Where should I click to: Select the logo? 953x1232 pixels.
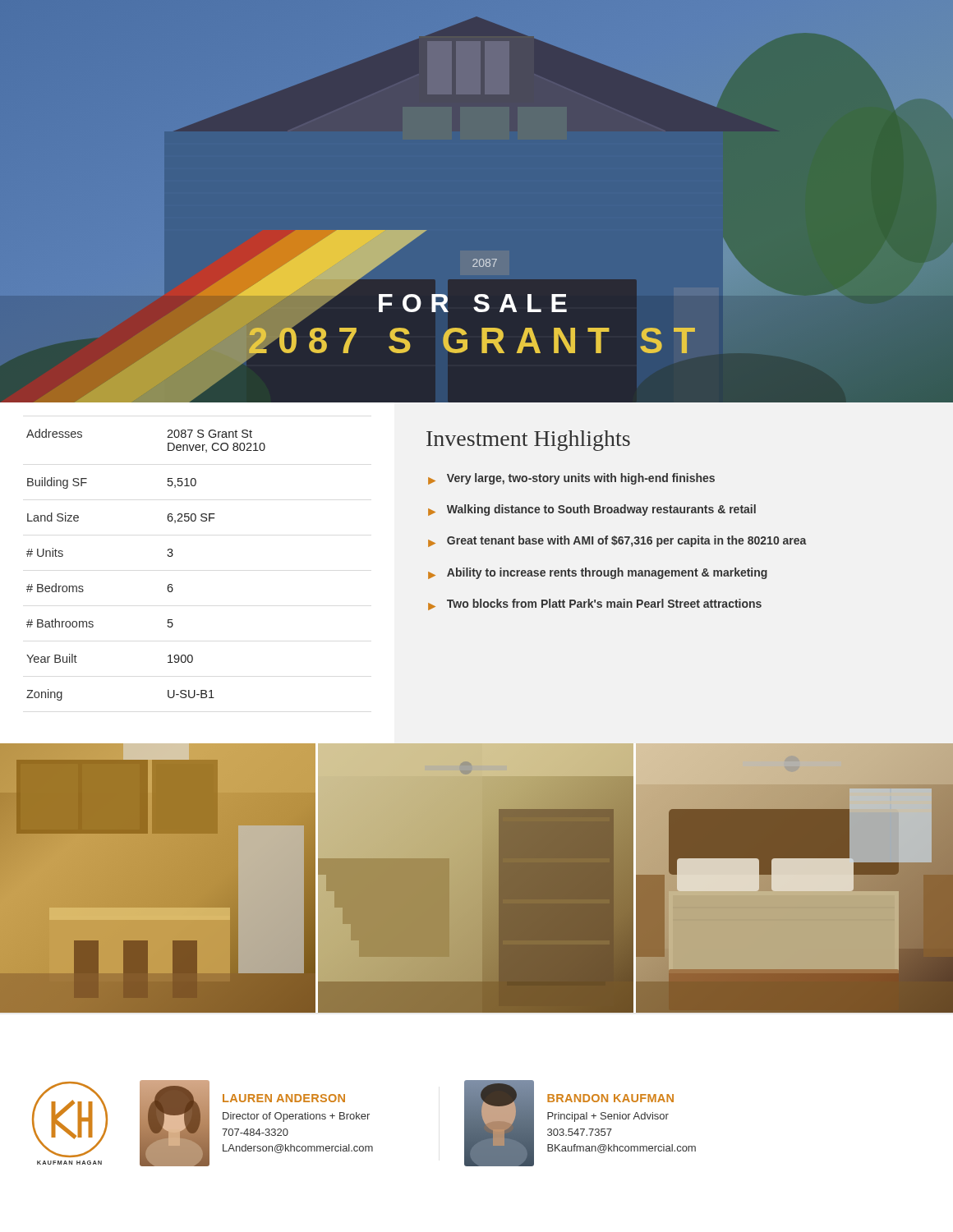(70, 1123)
